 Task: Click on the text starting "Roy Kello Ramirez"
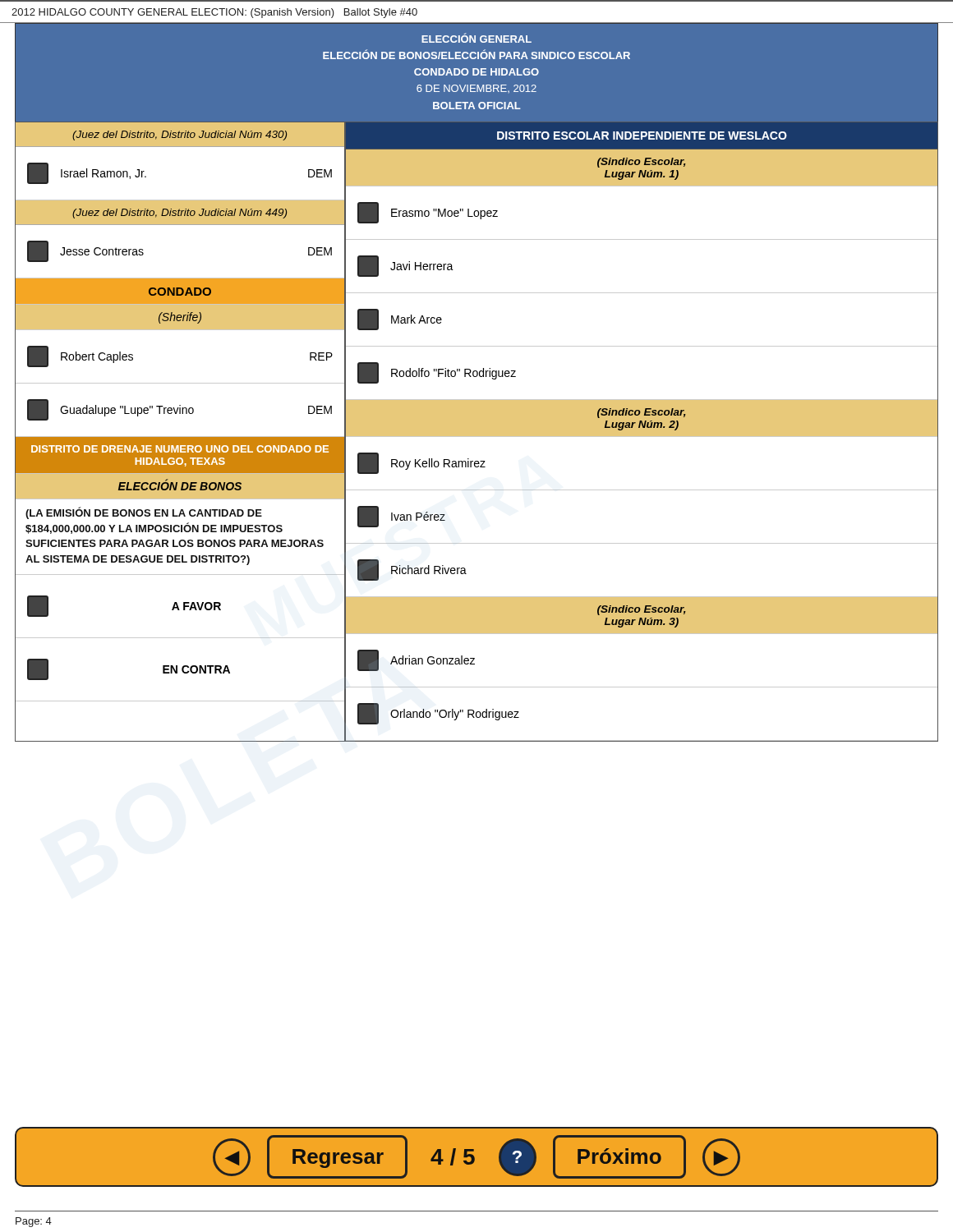coord(421,463)
